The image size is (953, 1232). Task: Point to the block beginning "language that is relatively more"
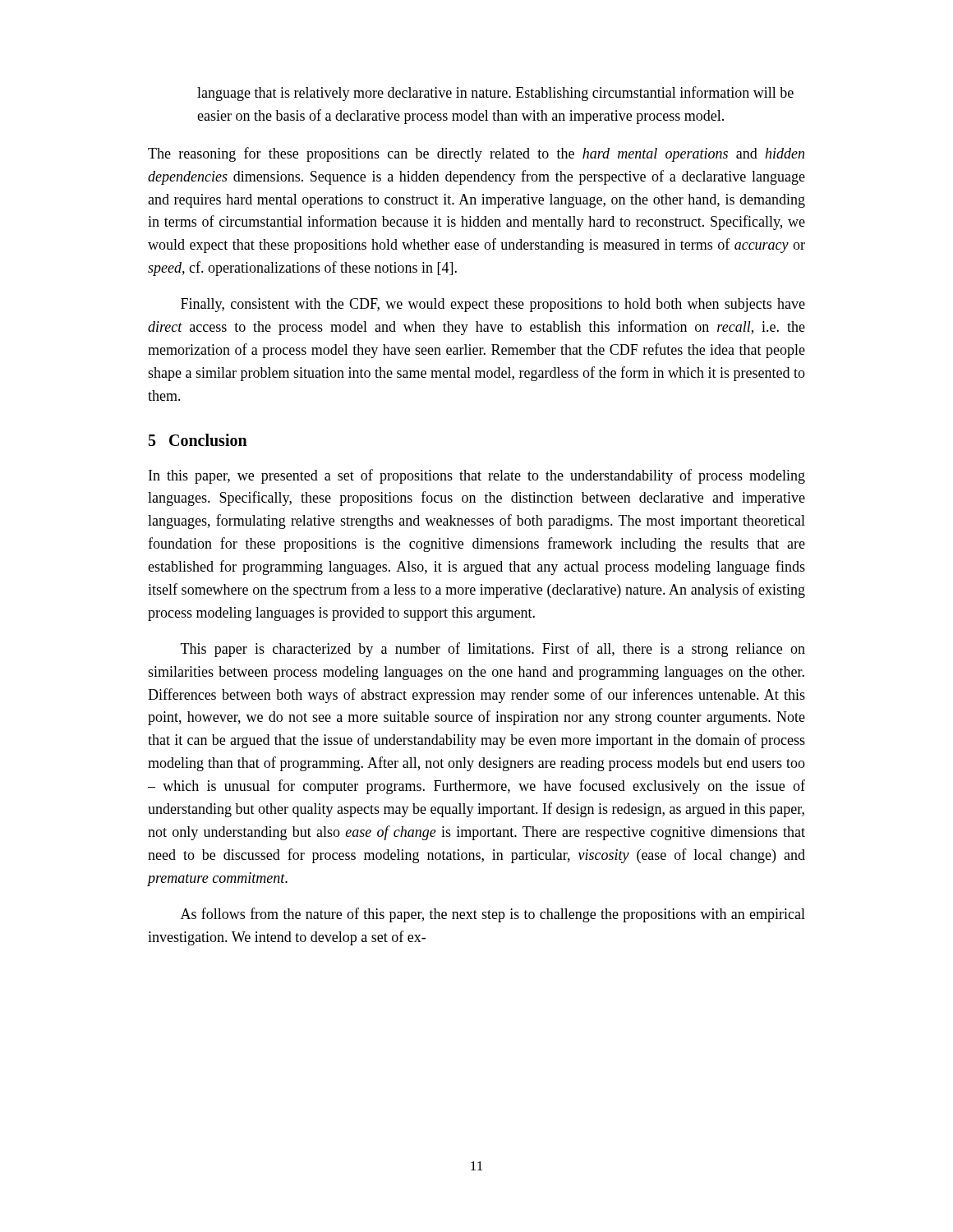click(496, 104)
